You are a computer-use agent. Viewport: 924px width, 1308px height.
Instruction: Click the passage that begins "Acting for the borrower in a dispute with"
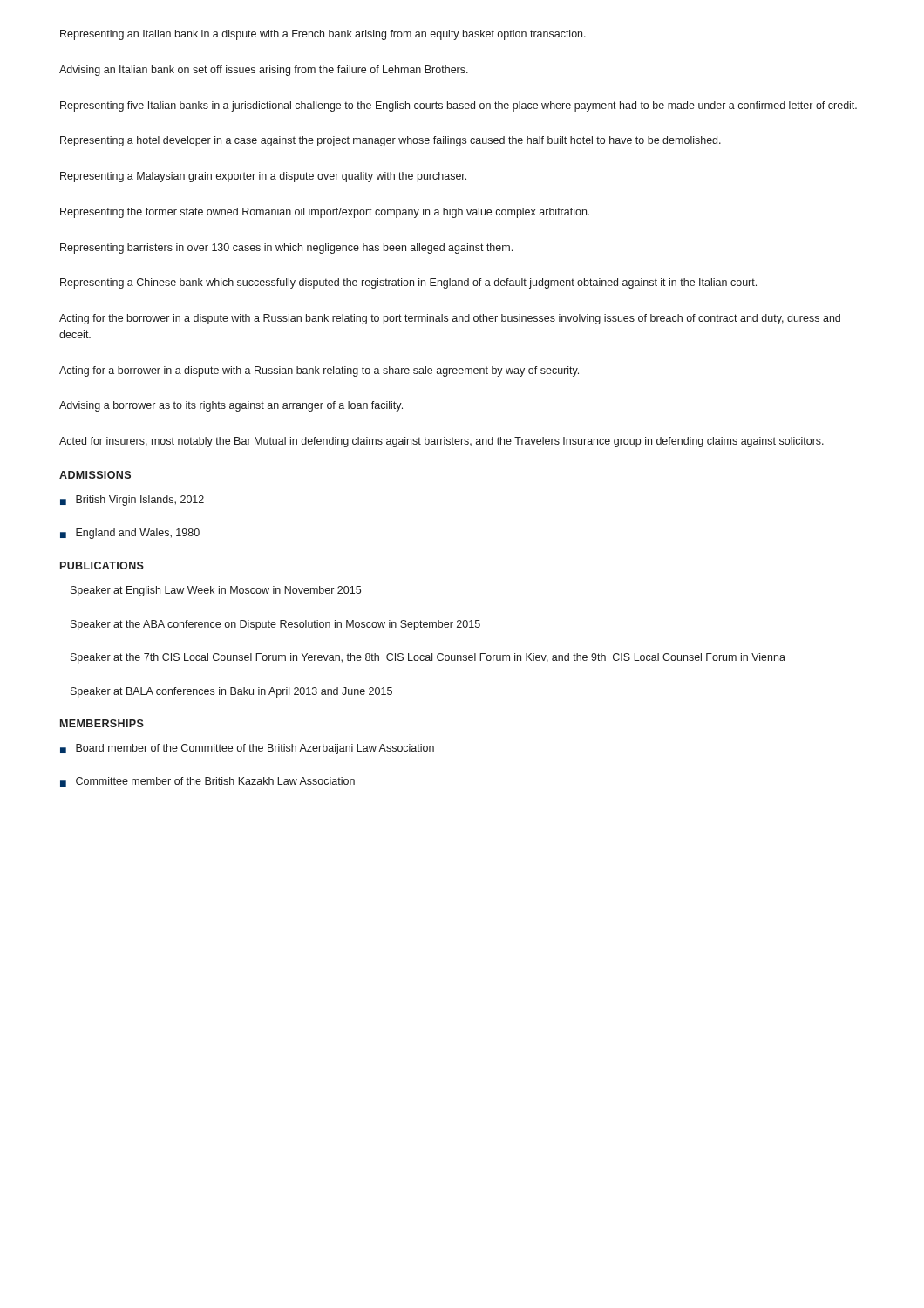tap(450, 326)
